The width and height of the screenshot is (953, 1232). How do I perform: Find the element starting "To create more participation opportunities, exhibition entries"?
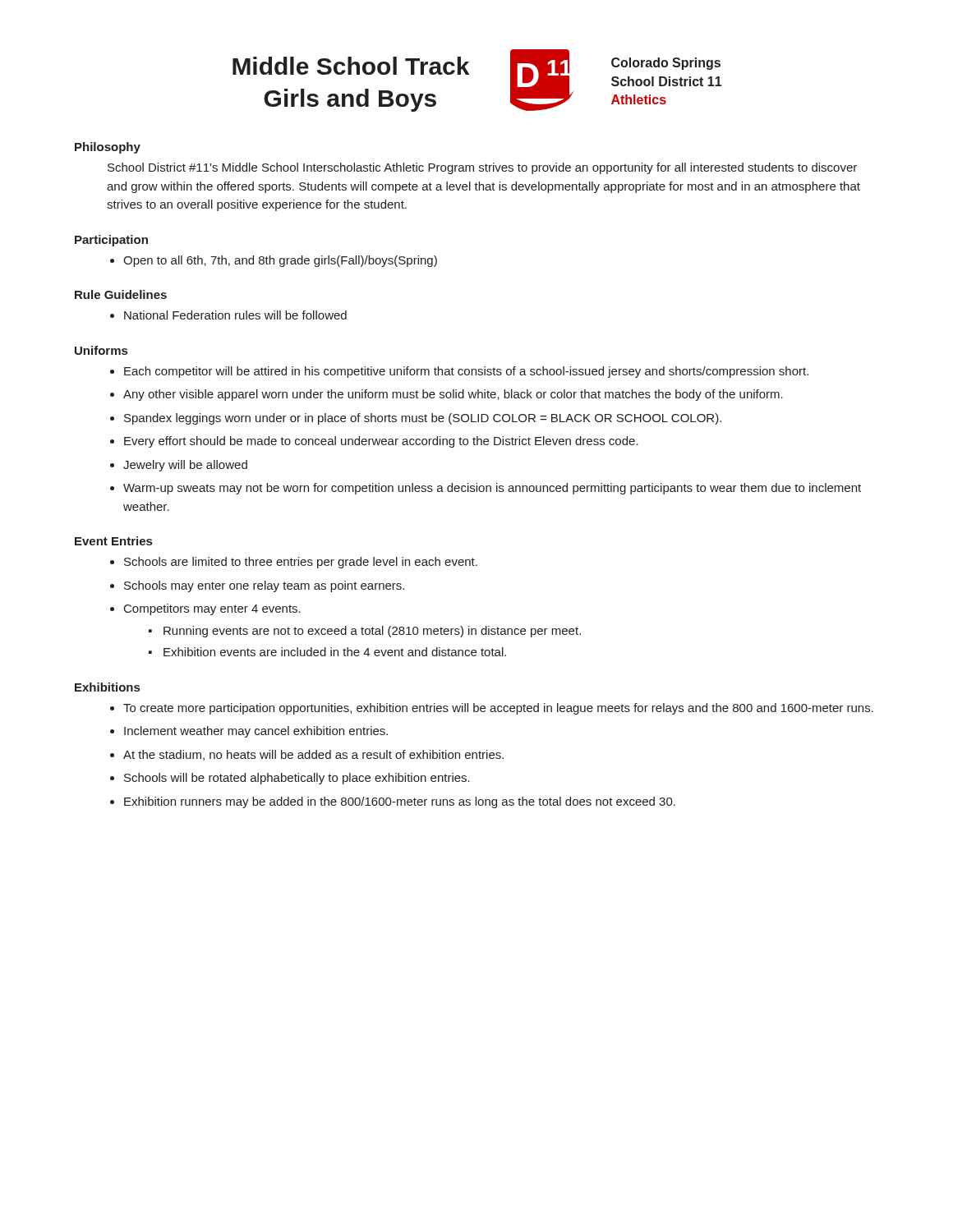(x=499, y=707)
